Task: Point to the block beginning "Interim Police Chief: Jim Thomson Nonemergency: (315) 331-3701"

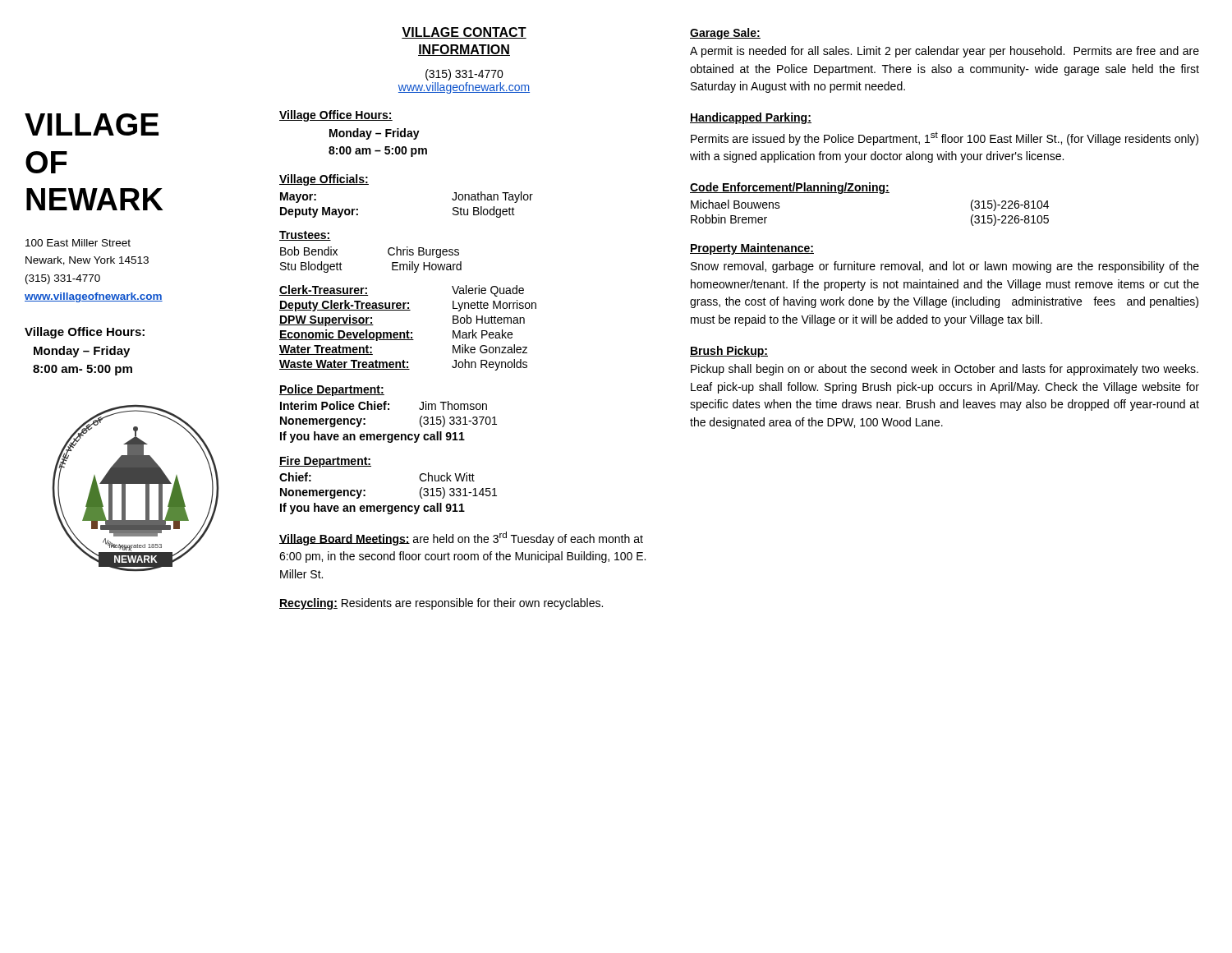Action: (464, 421)
